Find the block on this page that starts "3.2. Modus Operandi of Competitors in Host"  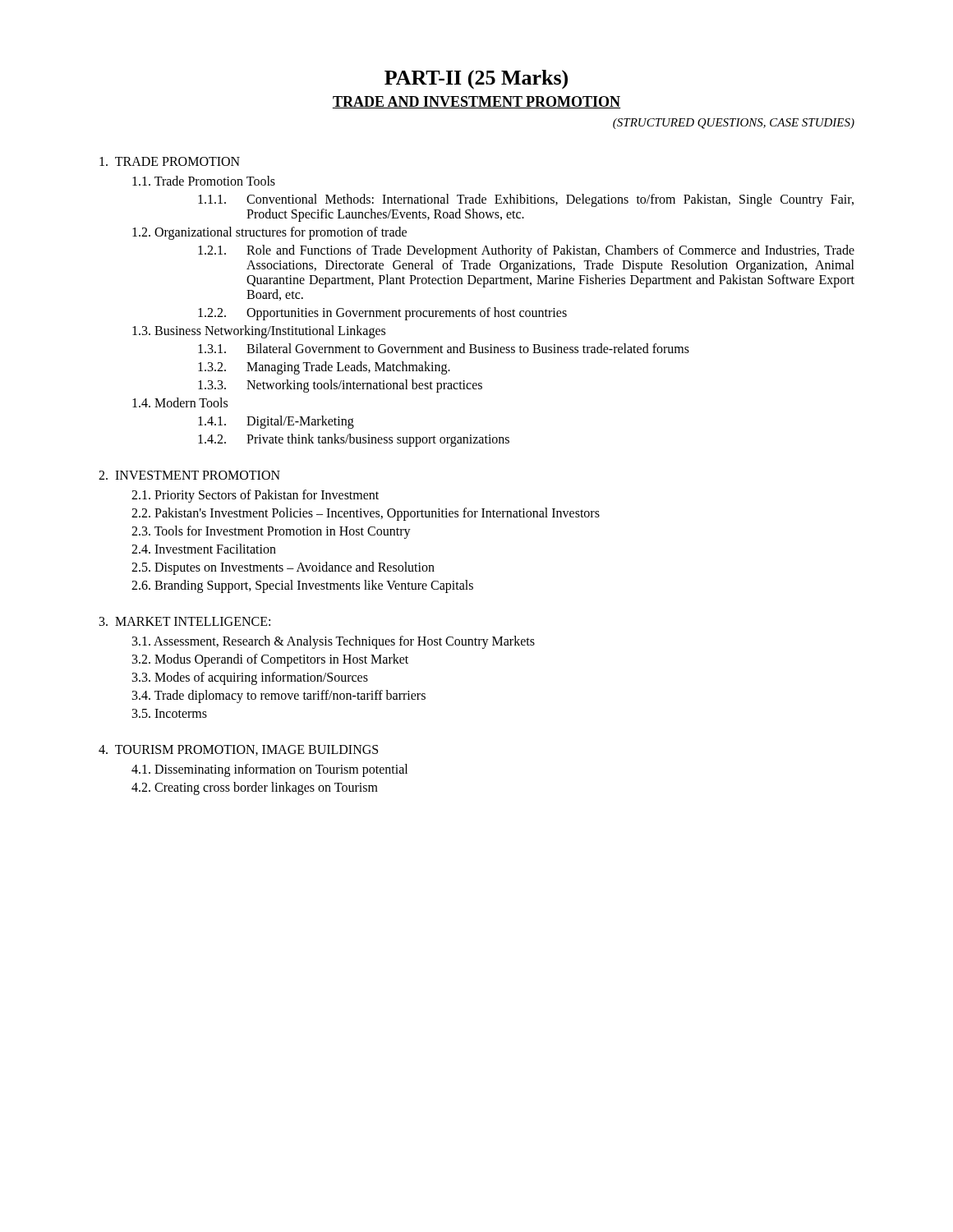tap(270, 659)
